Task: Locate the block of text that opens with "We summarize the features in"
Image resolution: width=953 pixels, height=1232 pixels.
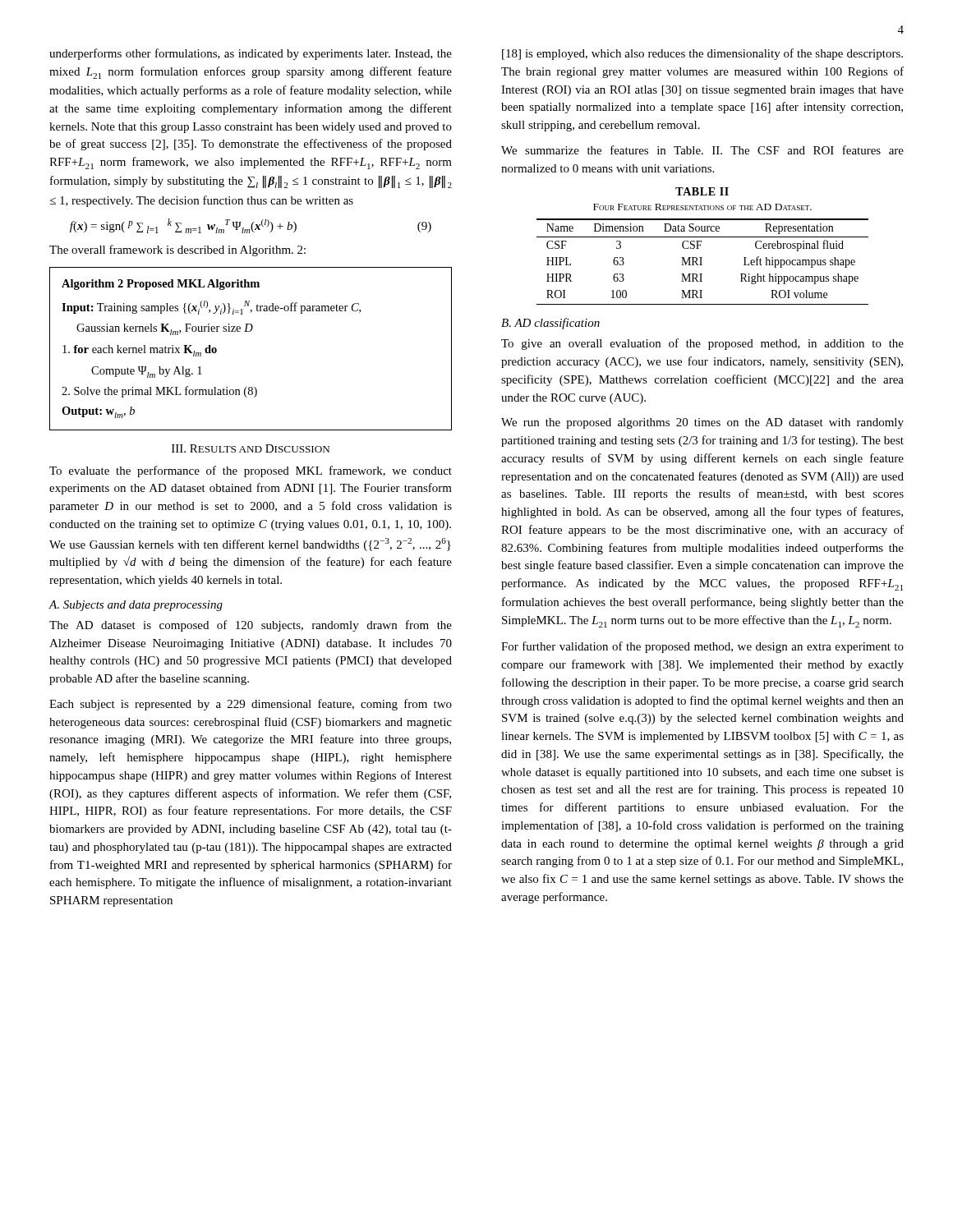Action: coord(702,160)
